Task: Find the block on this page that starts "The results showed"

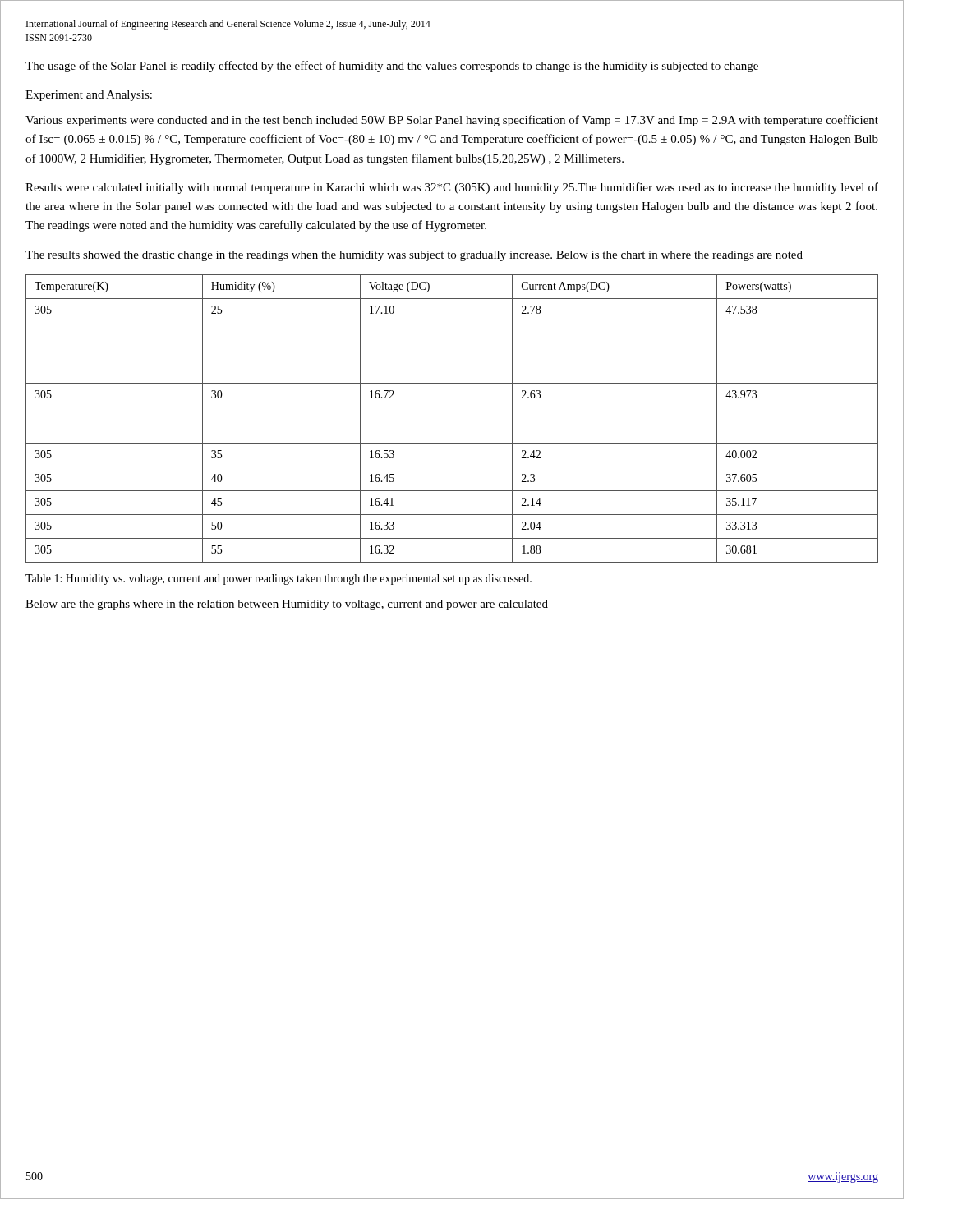Action: click(x=414, y=254)
